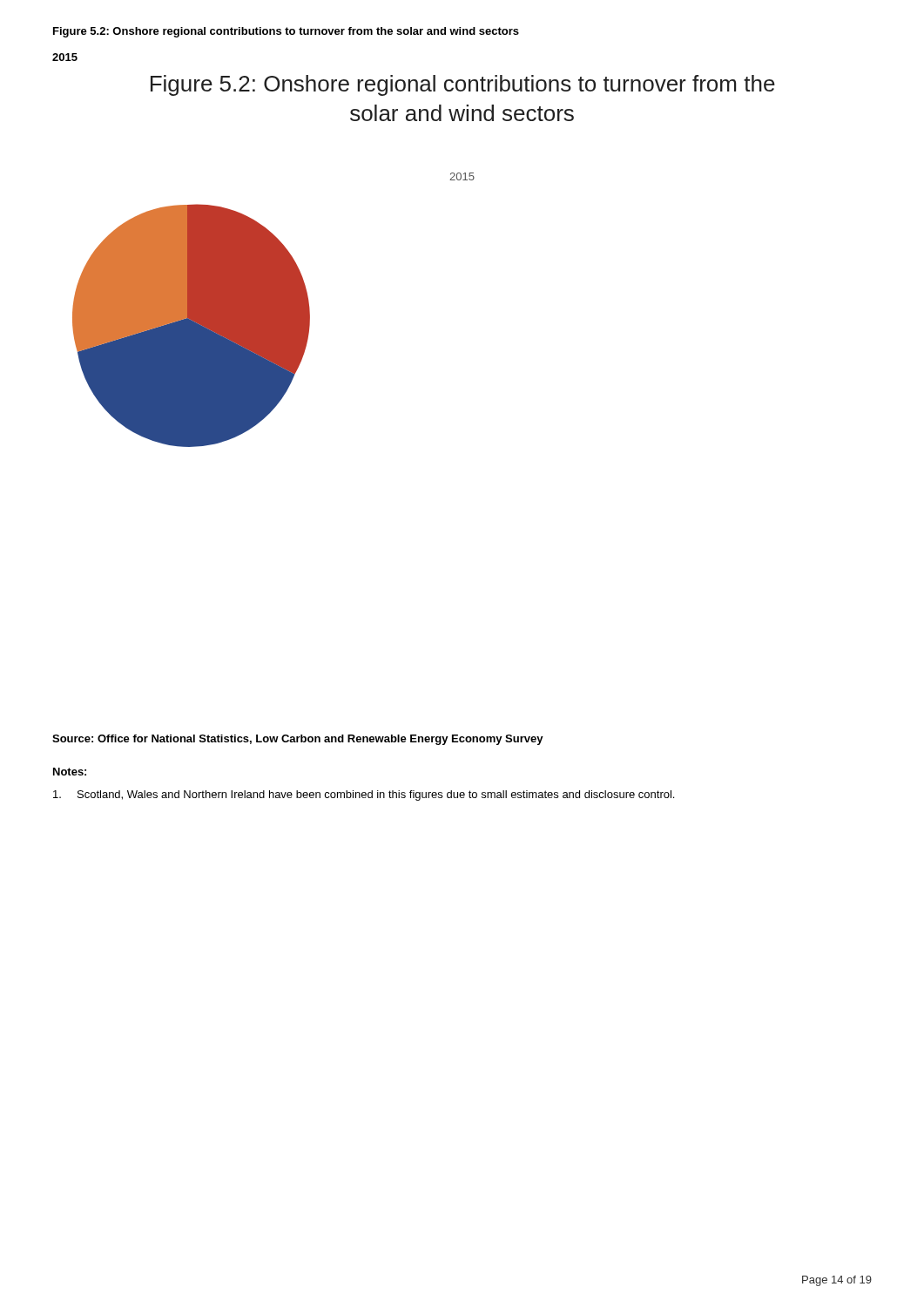Select the list item that reads "Scotland, Wales and"
This screenshot has width=924, height=1307.
462,794
